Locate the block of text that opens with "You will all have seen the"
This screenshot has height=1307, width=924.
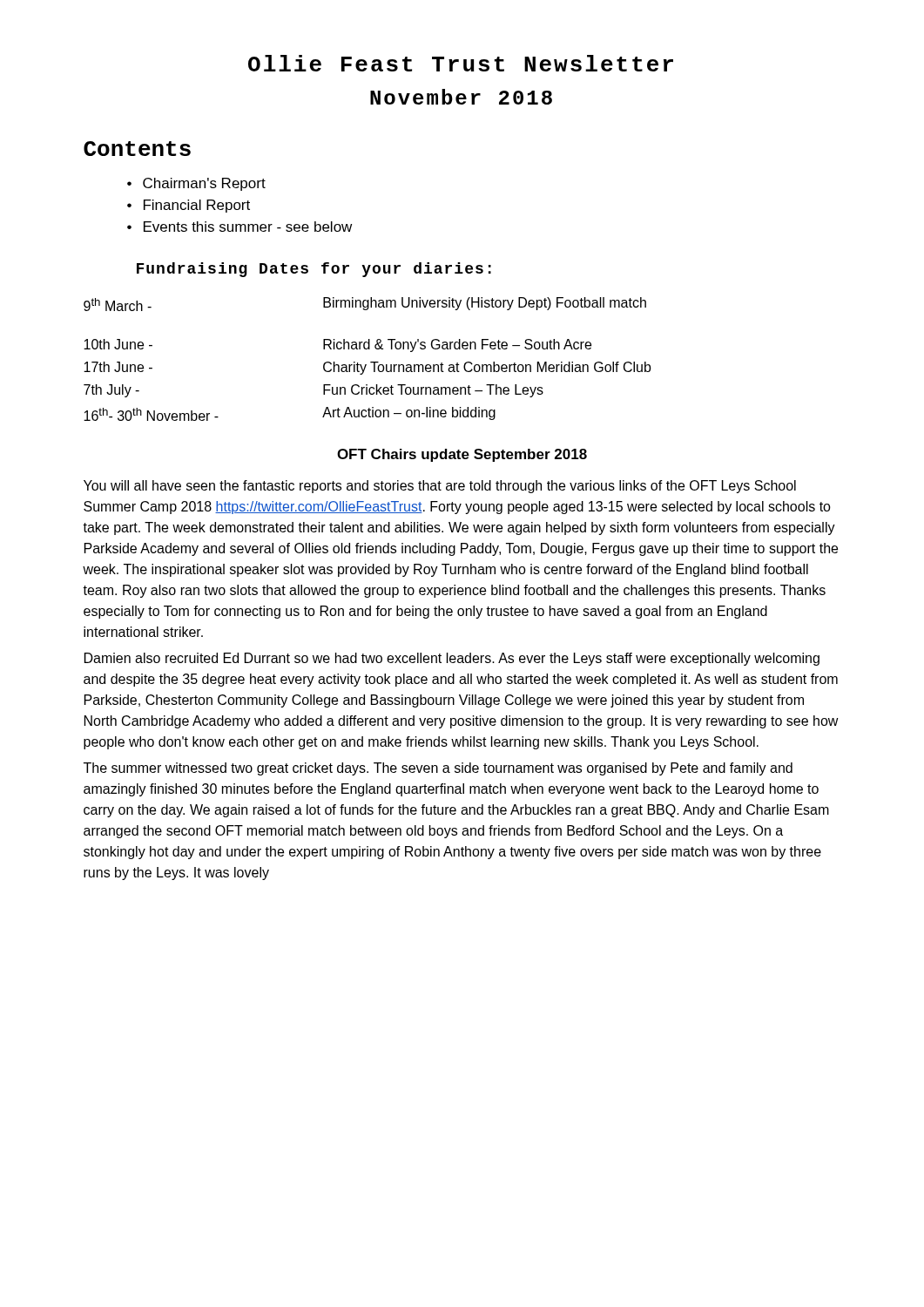click(461, 559)
